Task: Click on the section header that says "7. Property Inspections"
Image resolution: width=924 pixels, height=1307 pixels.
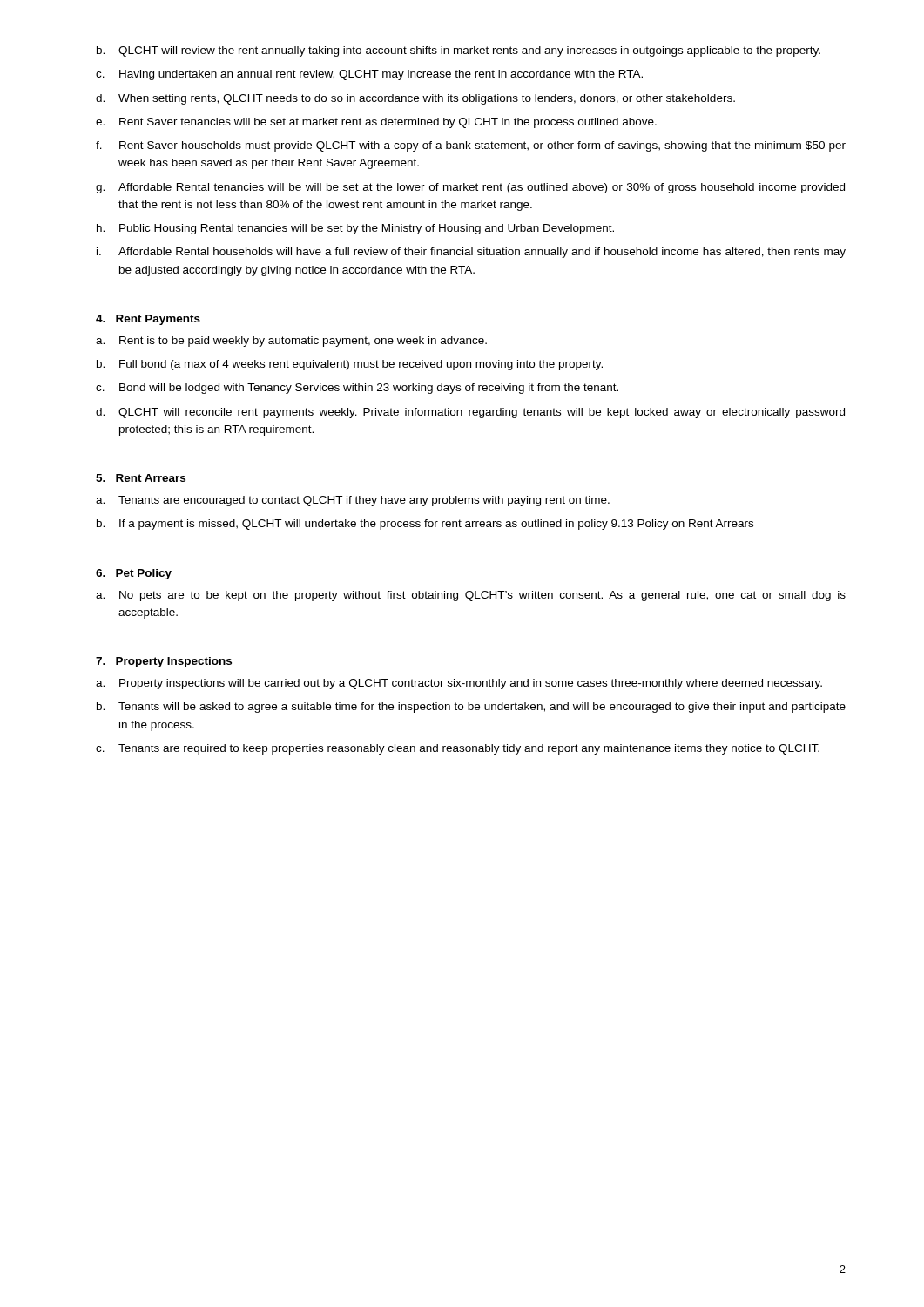Action: click(164, 661)
